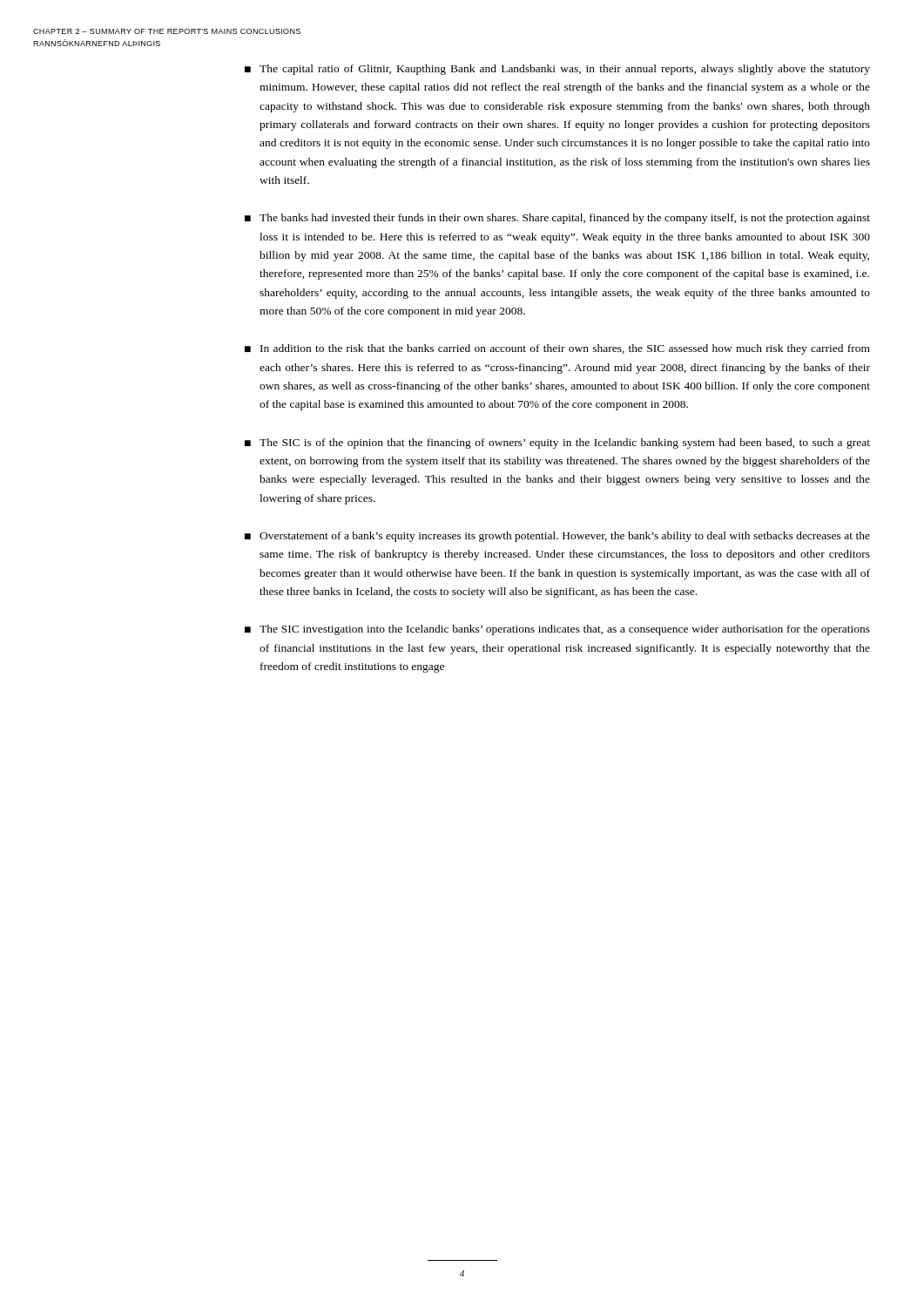The image size is (924, 1307).
Task: Click on the block starting "■ The capital ratio"
Action: point(557,124)
